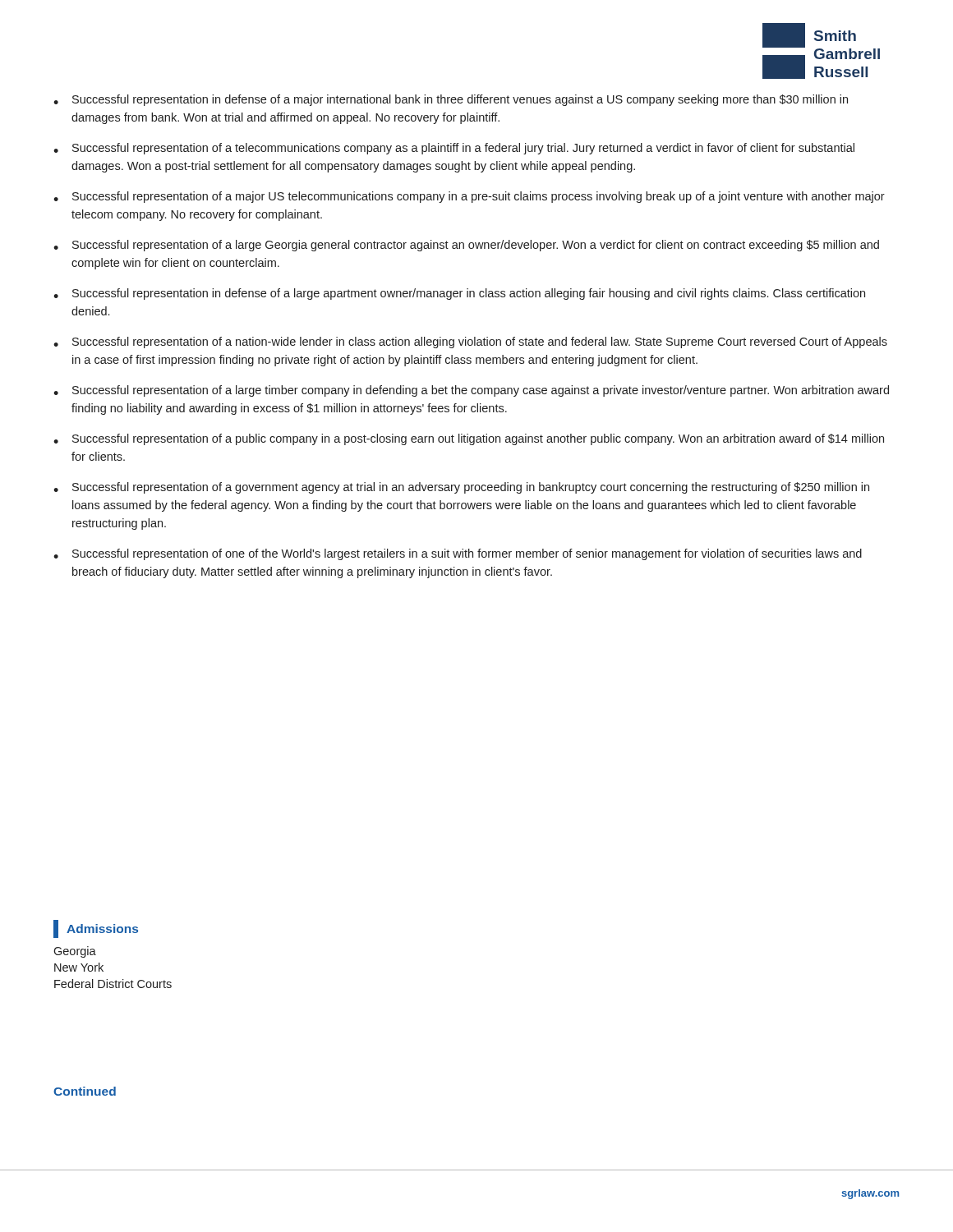Click the passage that begins "• Successful representation of a large Georgia general"
The image size is (953, 1232).
[476, 254]
